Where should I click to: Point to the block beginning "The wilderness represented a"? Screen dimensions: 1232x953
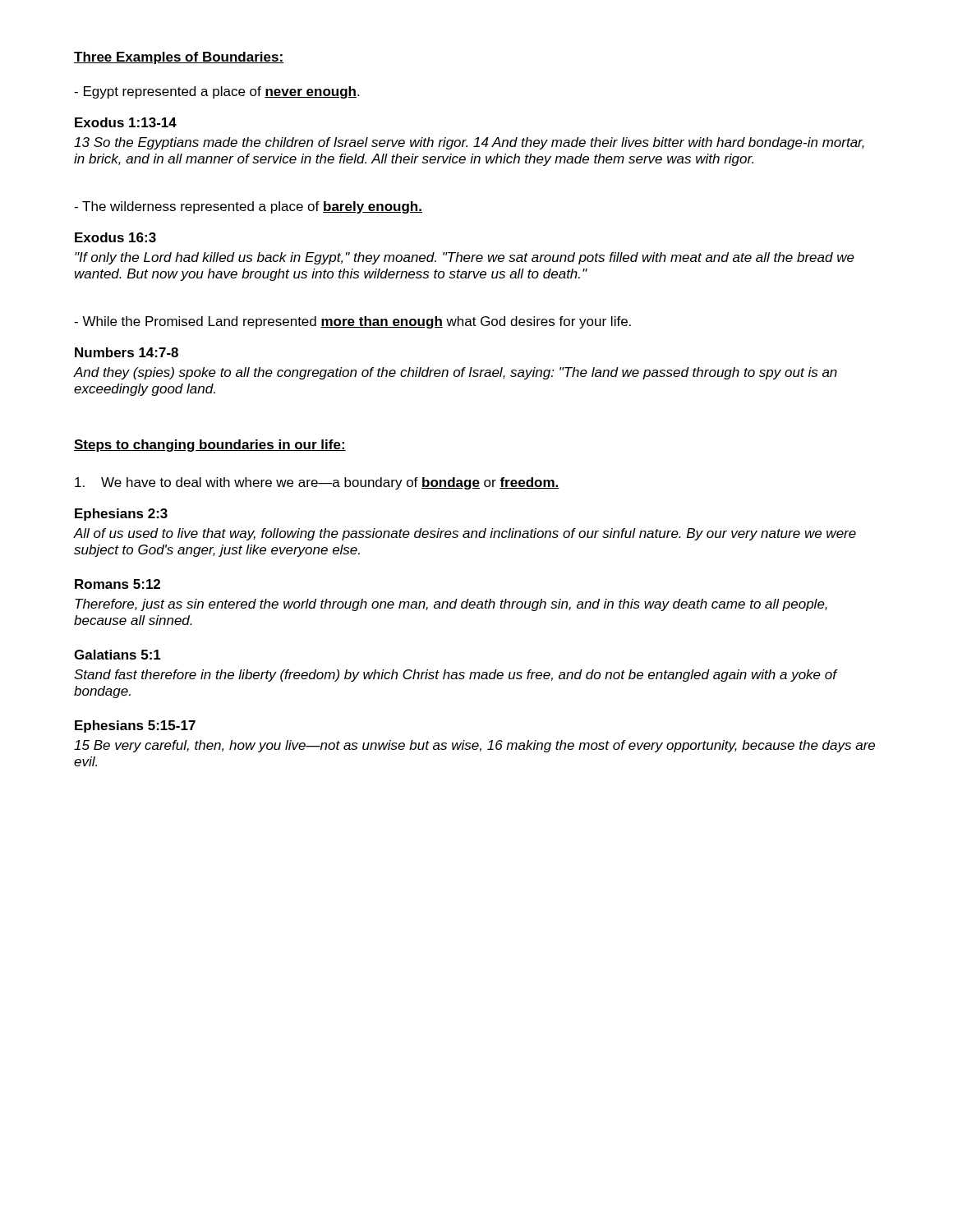coord(248,207)
